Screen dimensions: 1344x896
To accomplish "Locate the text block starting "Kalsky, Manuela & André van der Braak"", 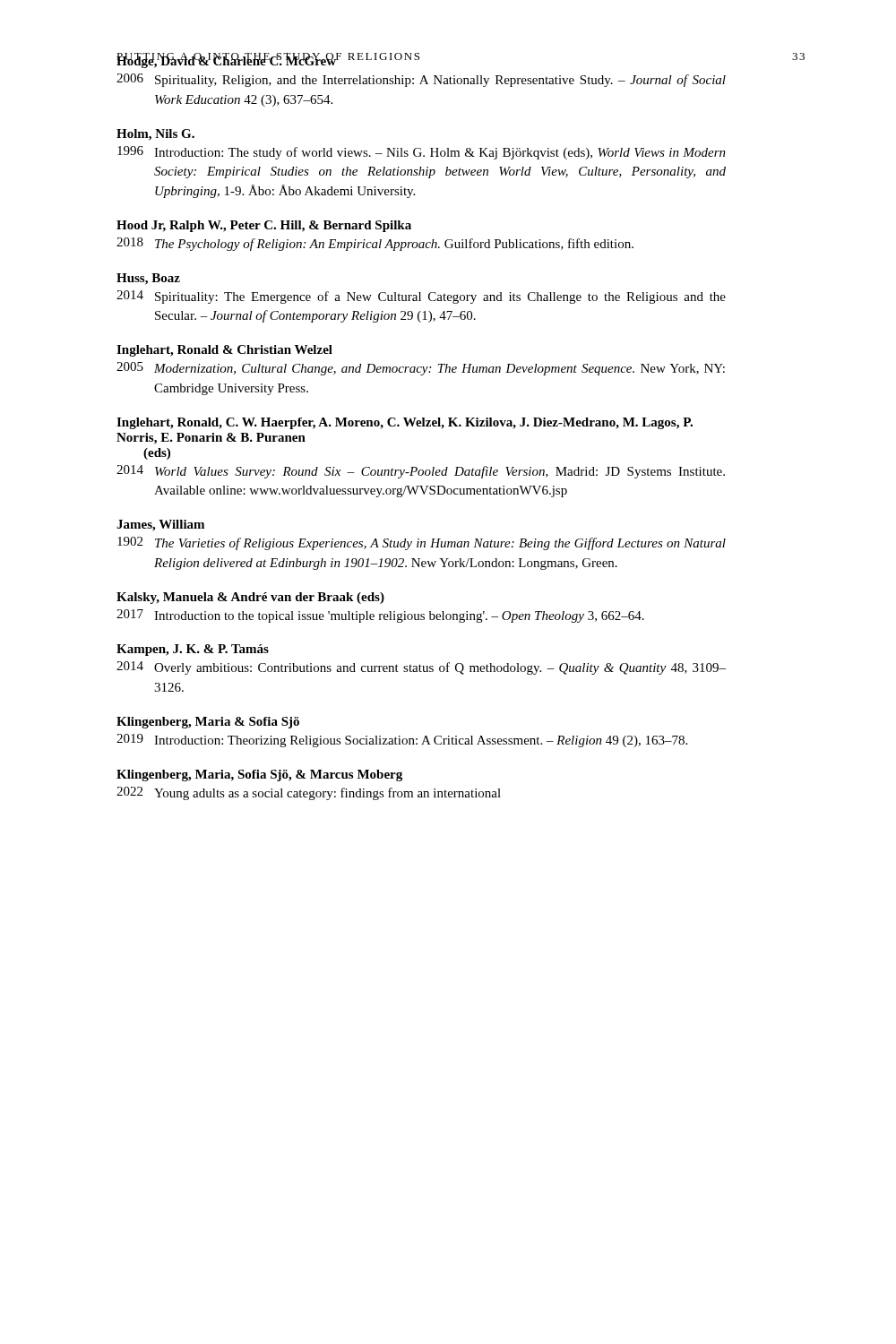I will pos(421,607).
